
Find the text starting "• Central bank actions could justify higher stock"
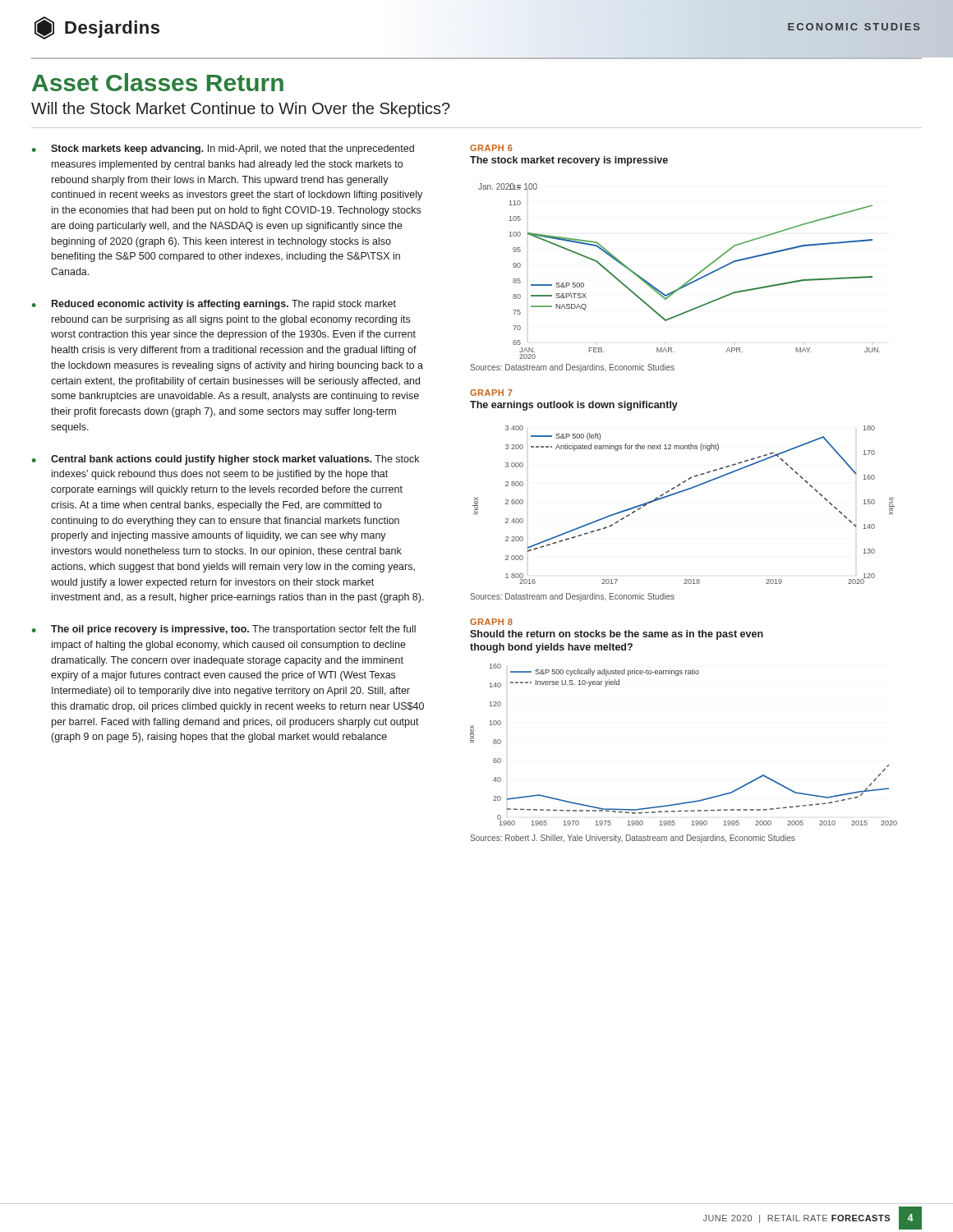pyautogui.click(x=228, y=528)
